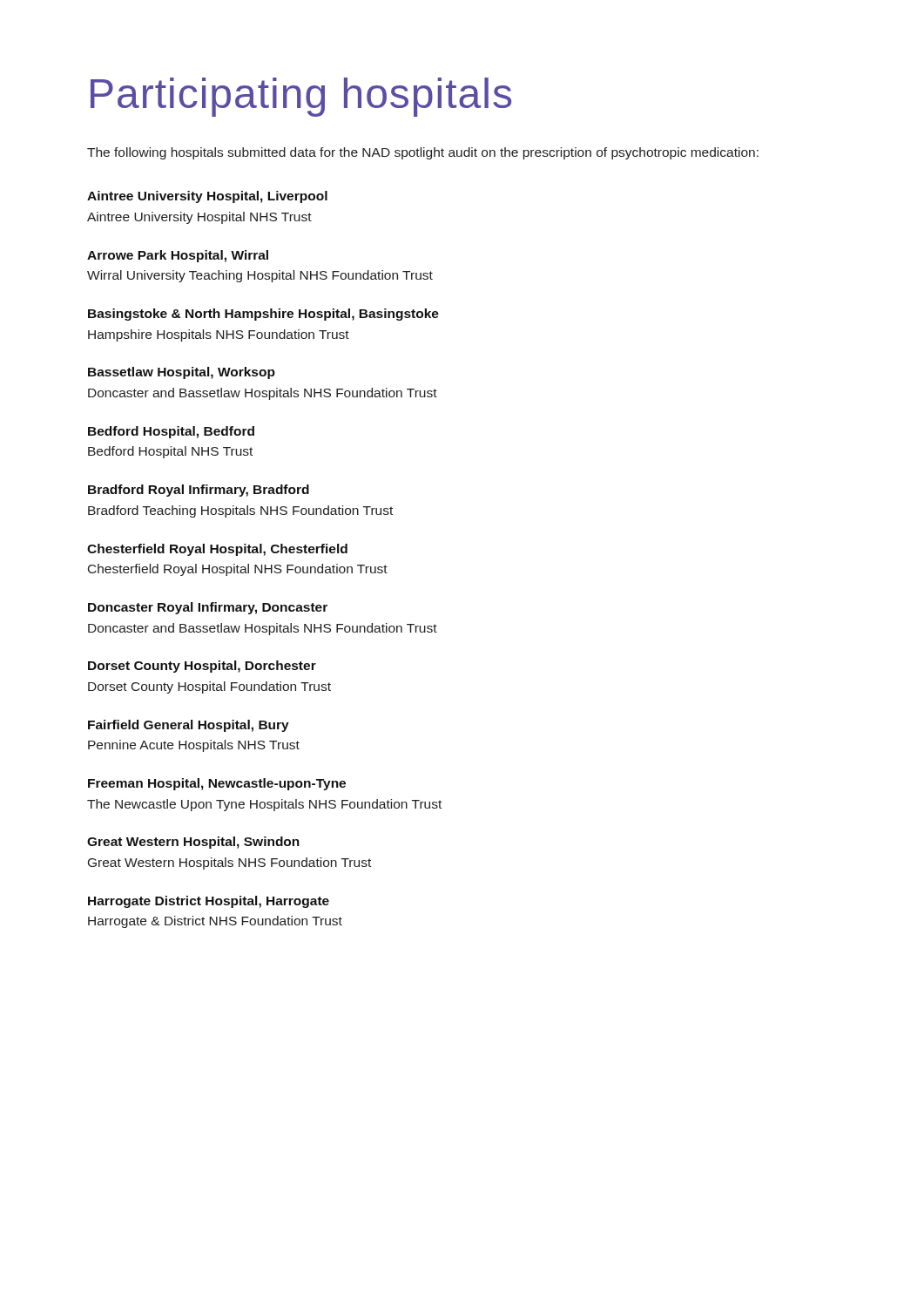Find the block starting "Arrowe Park Hospital, Wirral"
This screenshot has width=924, height=1307.
click(x=178, y=256)
